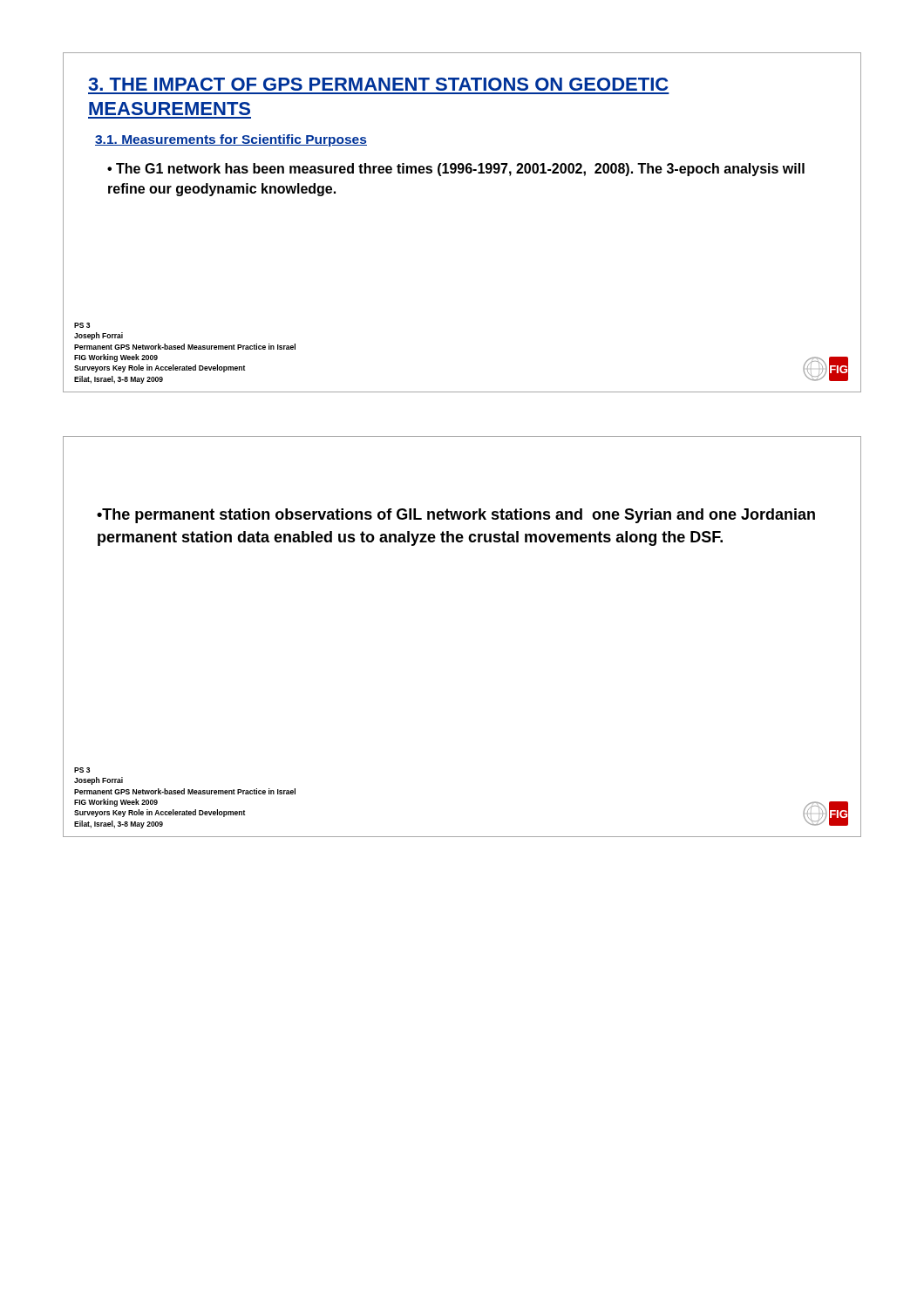
Task: Locate the title that opens with "3. THE IMPACT OF GPS"
Action: pos(378,96)
